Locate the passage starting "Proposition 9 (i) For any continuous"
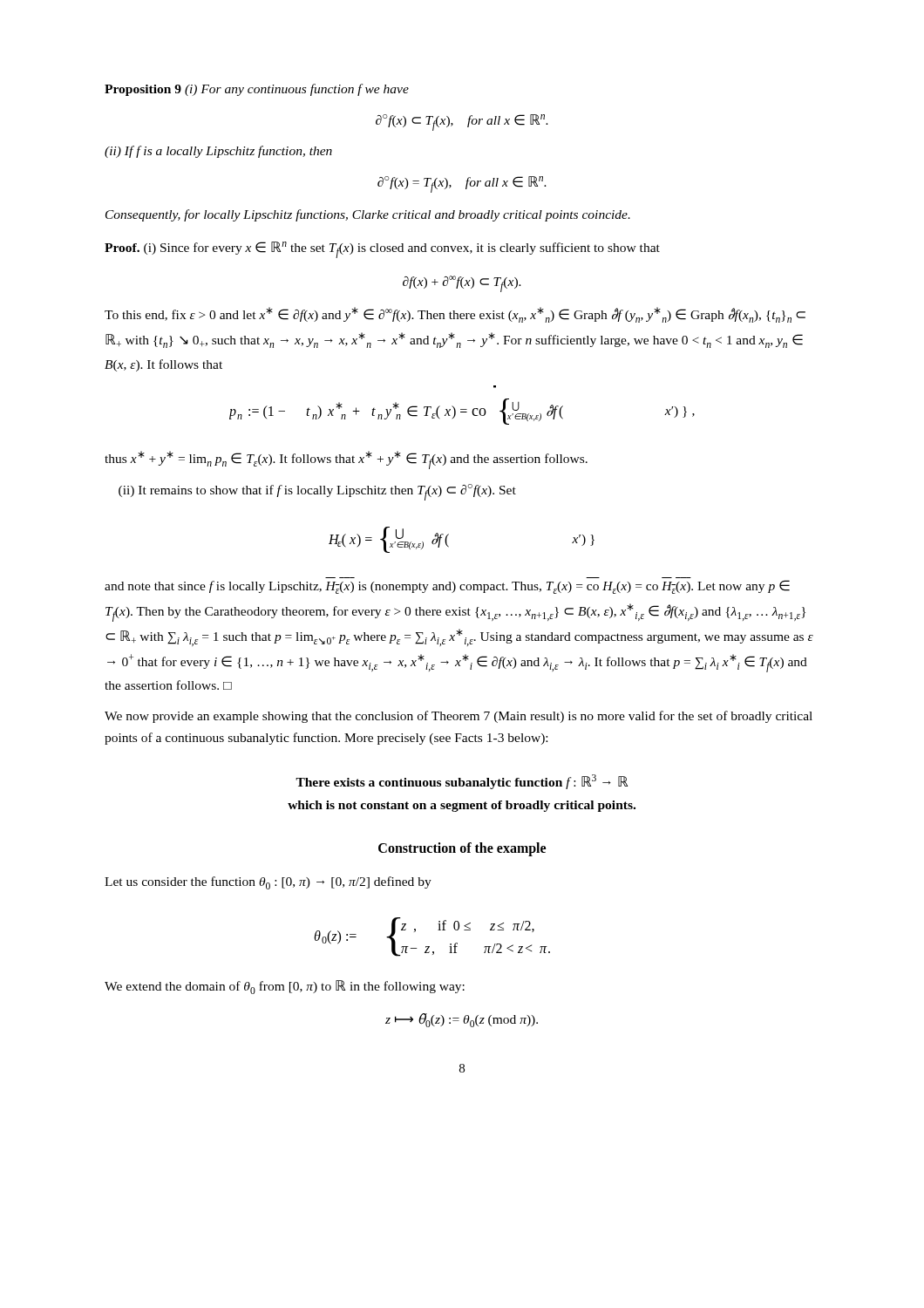This screenshot has height=1308, width=924. point(257,88)
